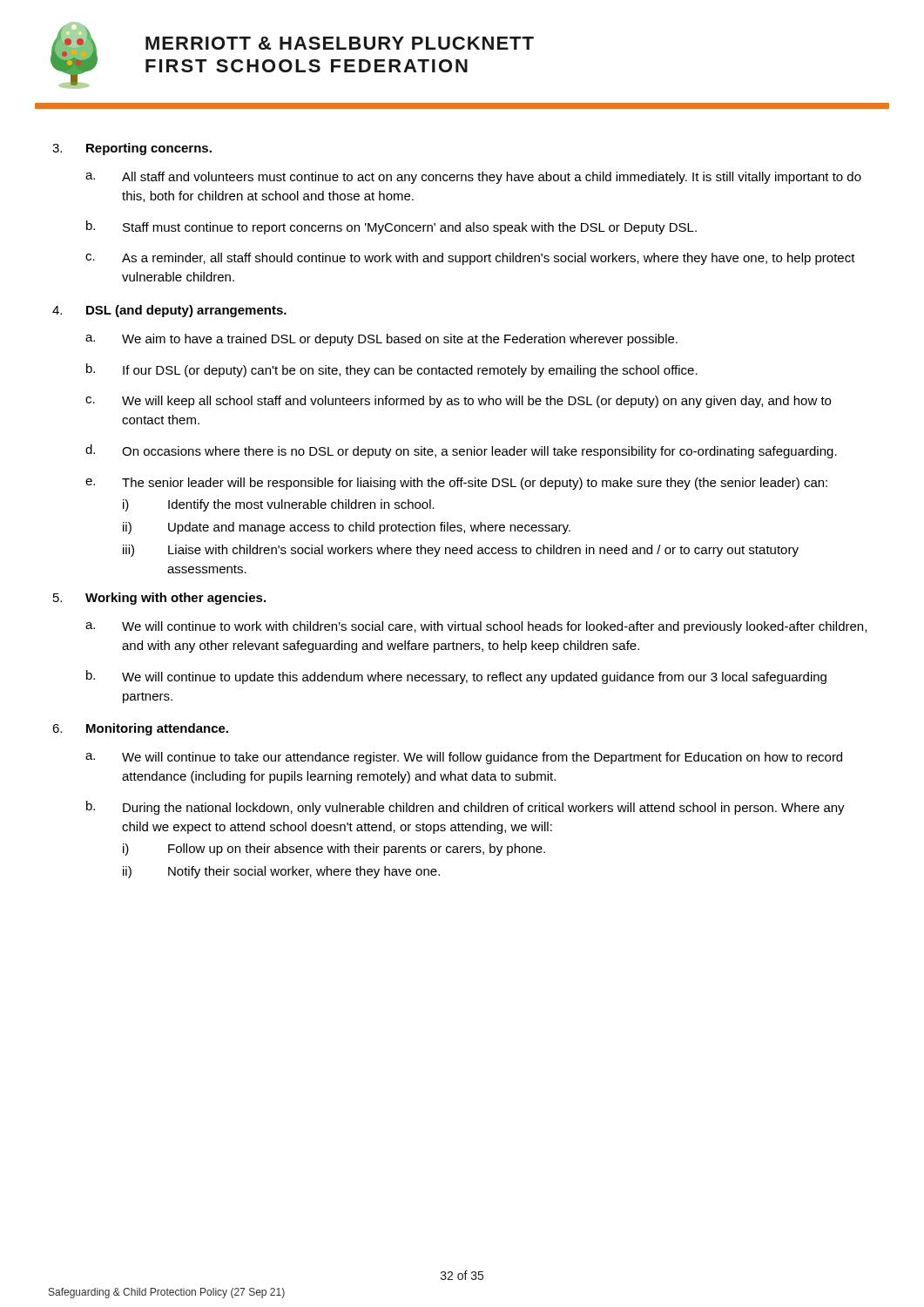Image resolution: width=924 pixels, height=1307 pixels.
Task: Locate the block of text that opens with "a. We aim"
Action: click(x=479, y=339)
